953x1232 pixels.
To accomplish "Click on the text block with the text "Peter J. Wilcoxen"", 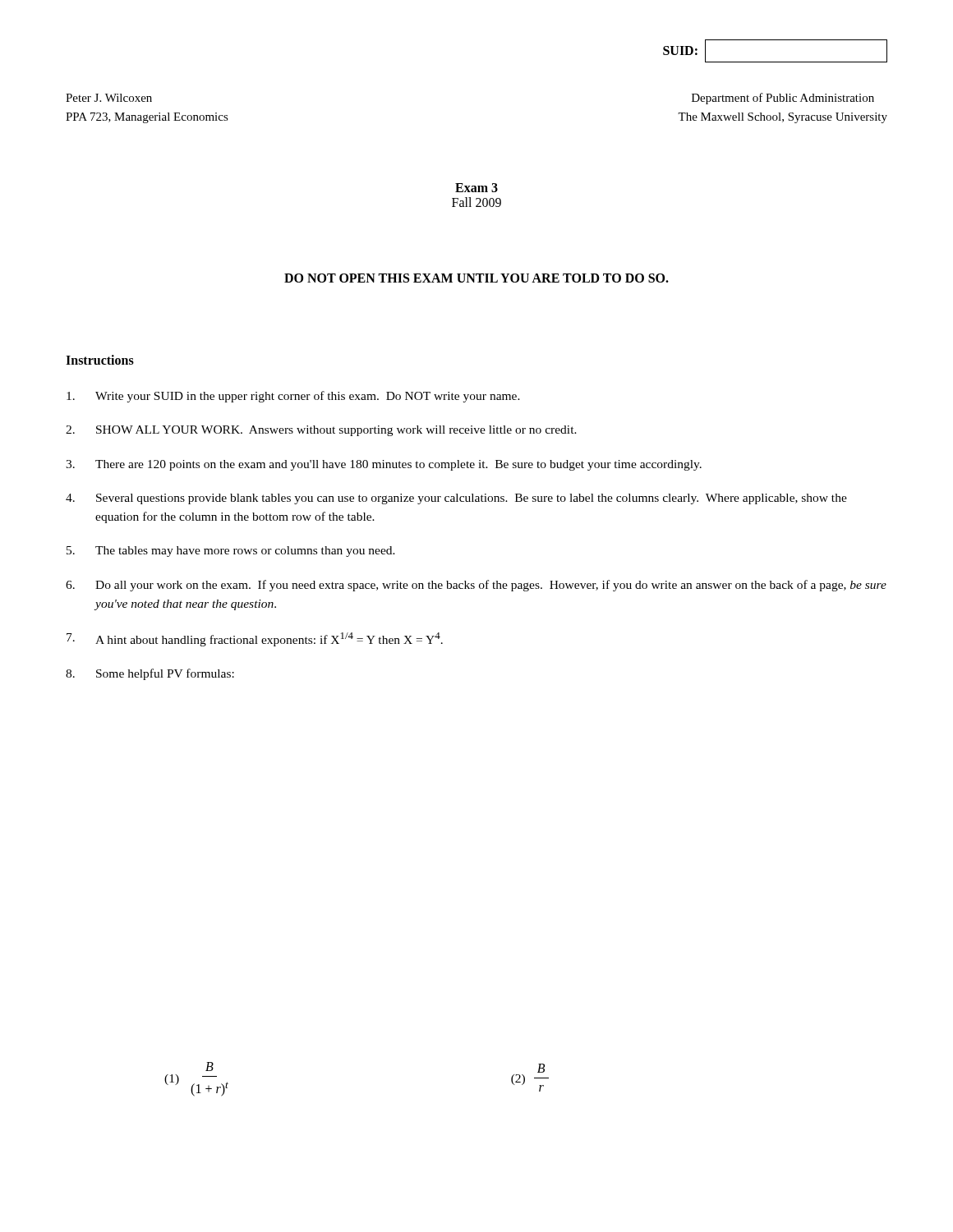I will [147, 107].
